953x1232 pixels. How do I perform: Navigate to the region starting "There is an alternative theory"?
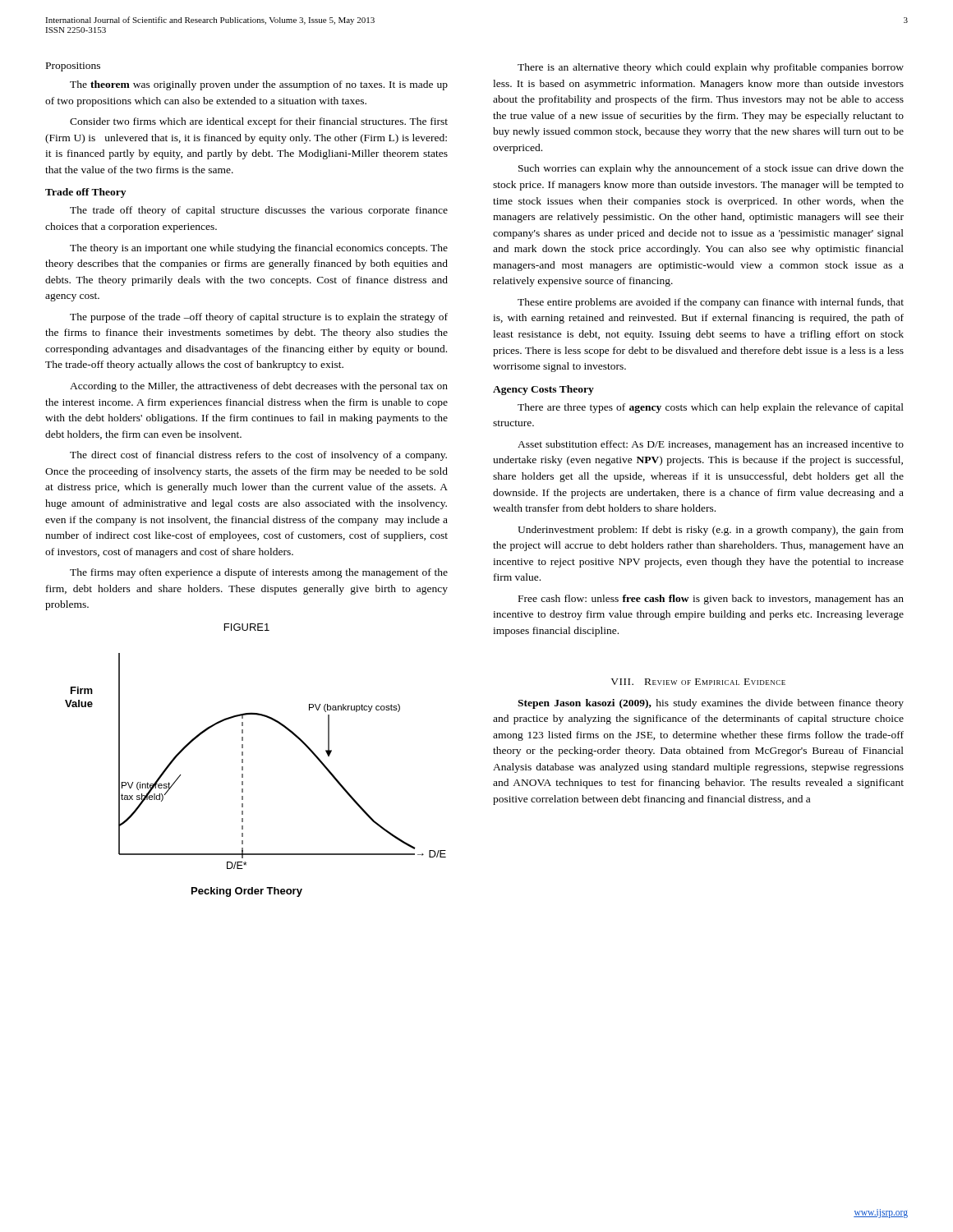pyautogui.click(x=698, y=107)
